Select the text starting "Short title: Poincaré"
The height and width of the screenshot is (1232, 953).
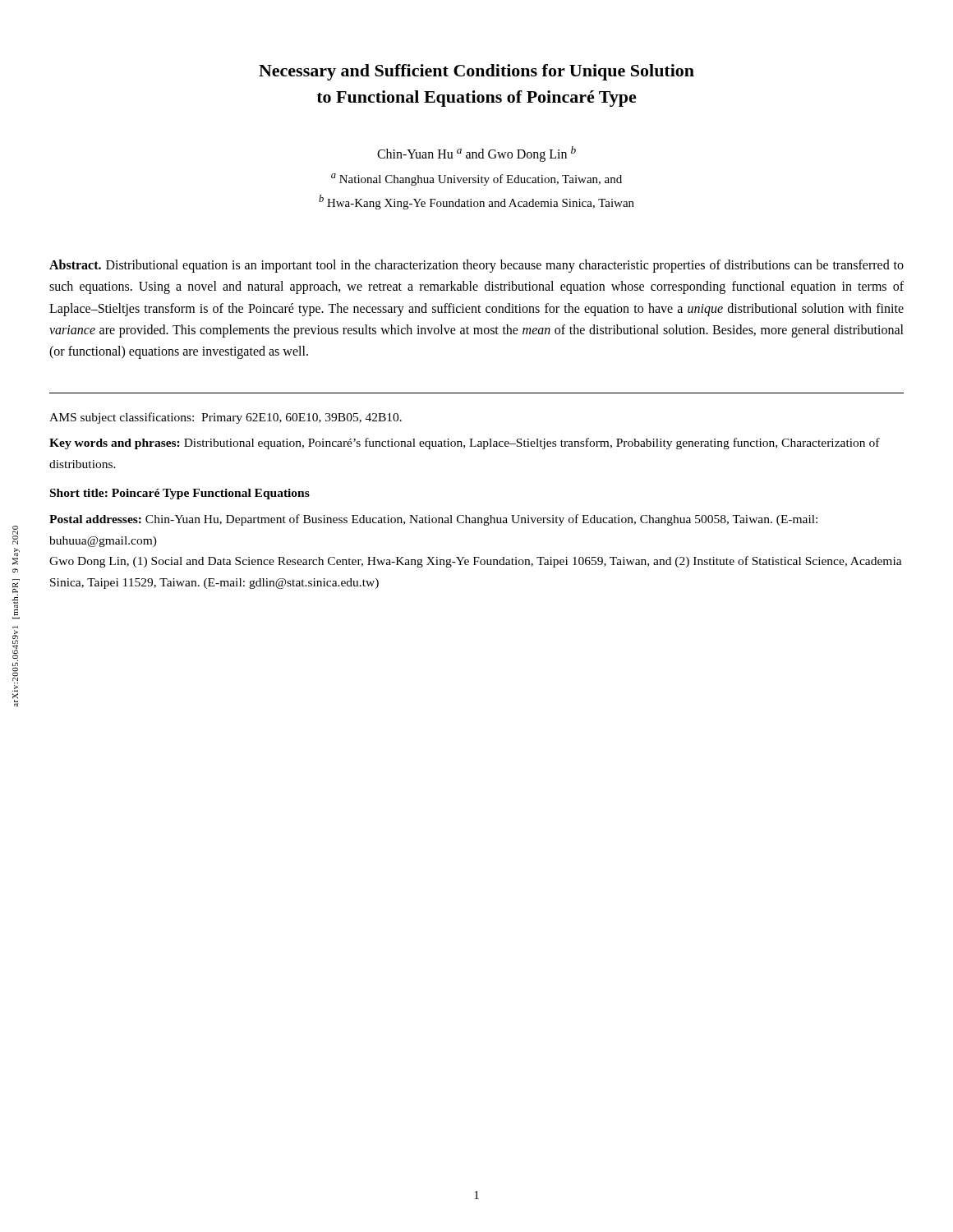(x=179, y=493)
